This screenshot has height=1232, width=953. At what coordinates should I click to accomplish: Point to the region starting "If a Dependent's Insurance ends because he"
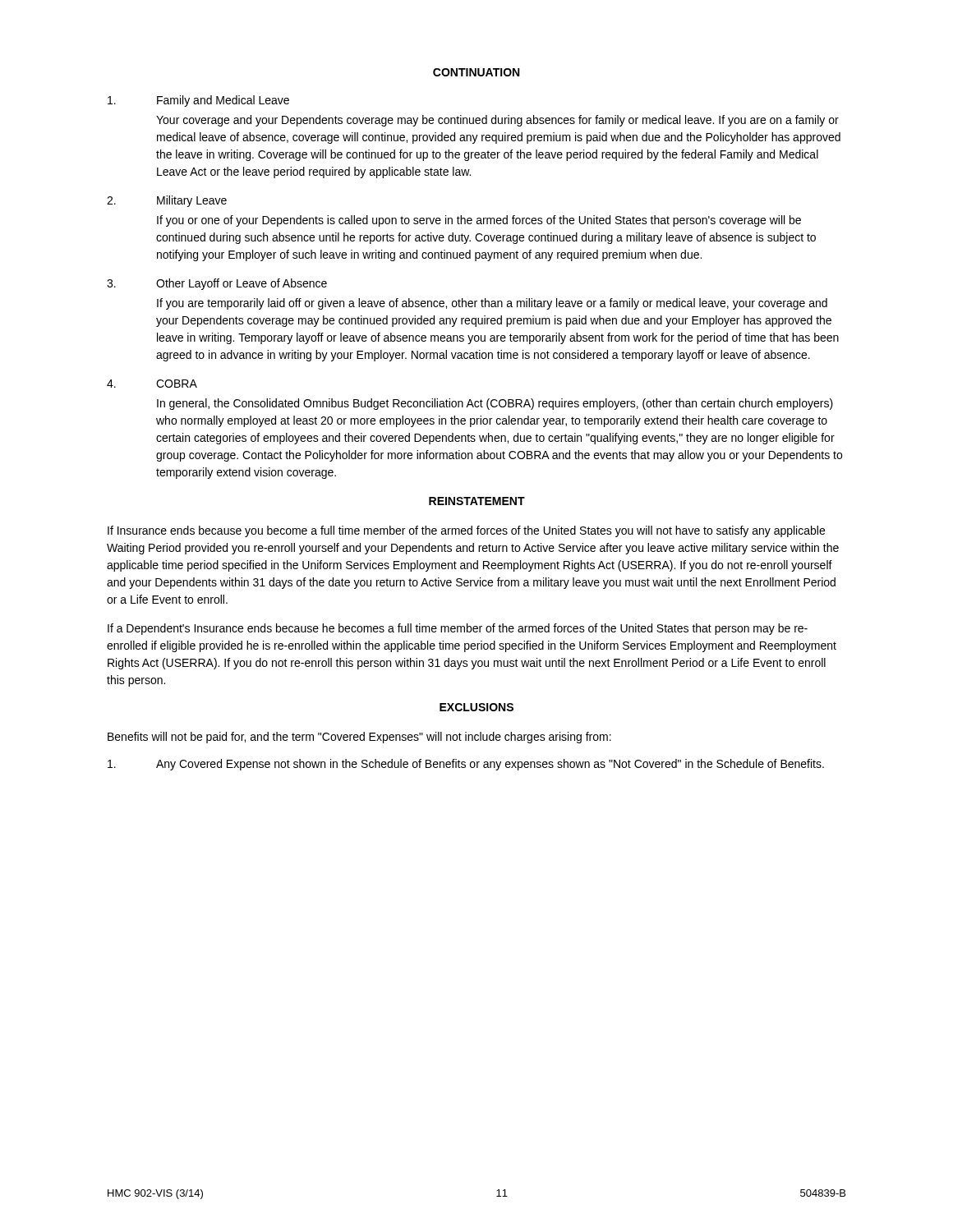click(x=472, y=654)
